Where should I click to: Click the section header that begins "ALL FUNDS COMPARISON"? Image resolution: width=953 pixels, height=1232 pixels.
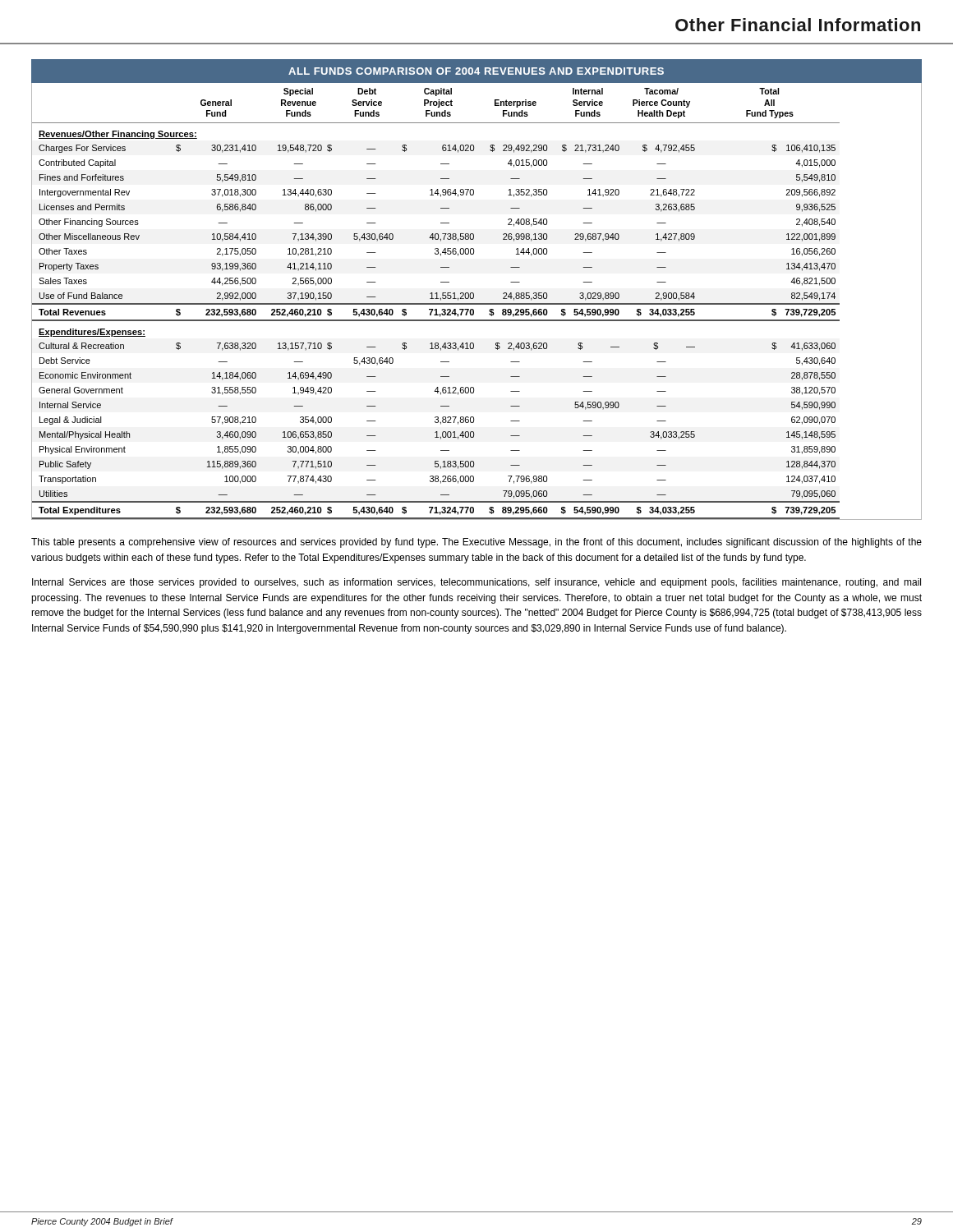coord(476,71)
